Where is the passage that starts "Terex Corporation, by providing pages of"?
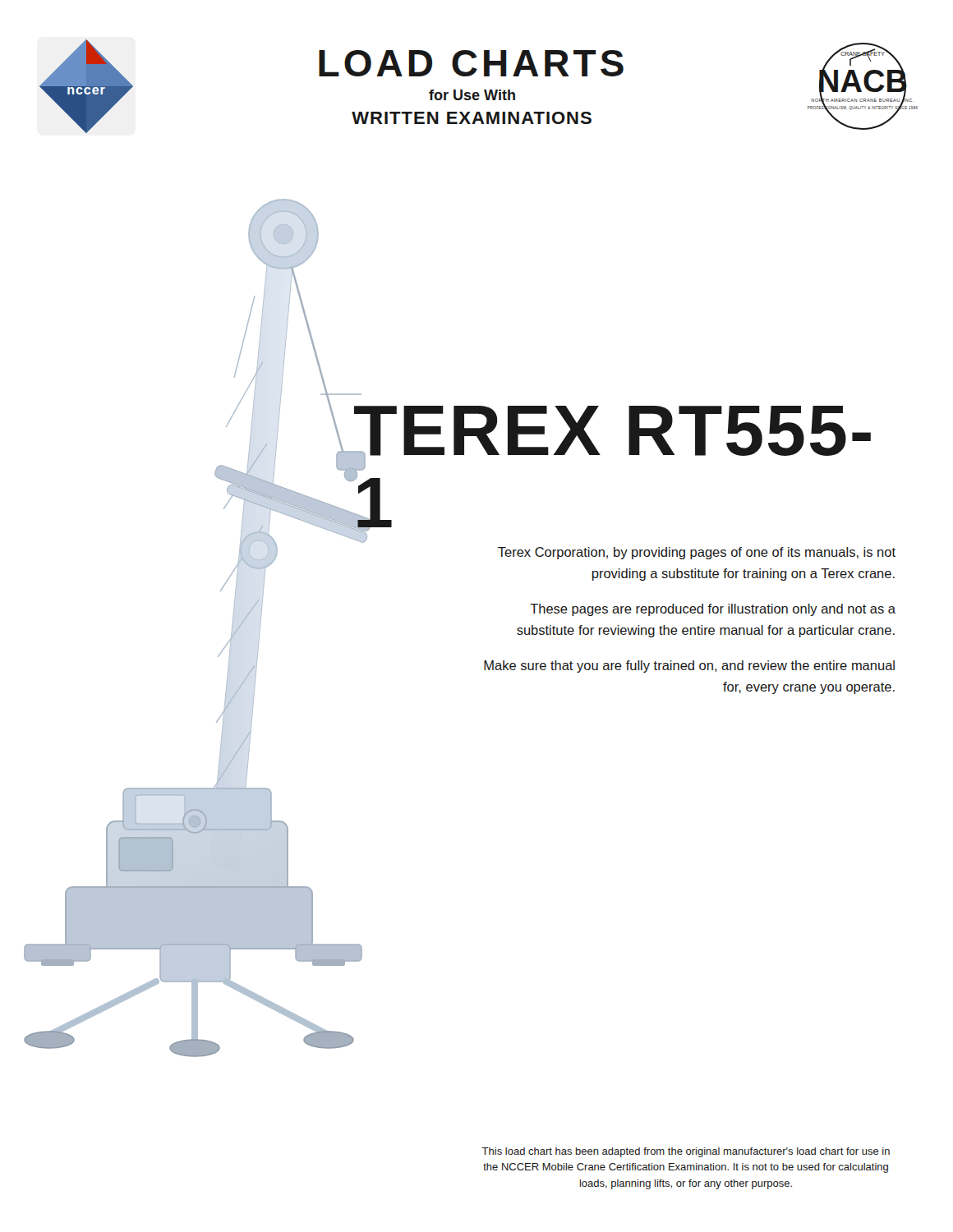Viewport: 953px width, 1232px height. click(686, 563)
